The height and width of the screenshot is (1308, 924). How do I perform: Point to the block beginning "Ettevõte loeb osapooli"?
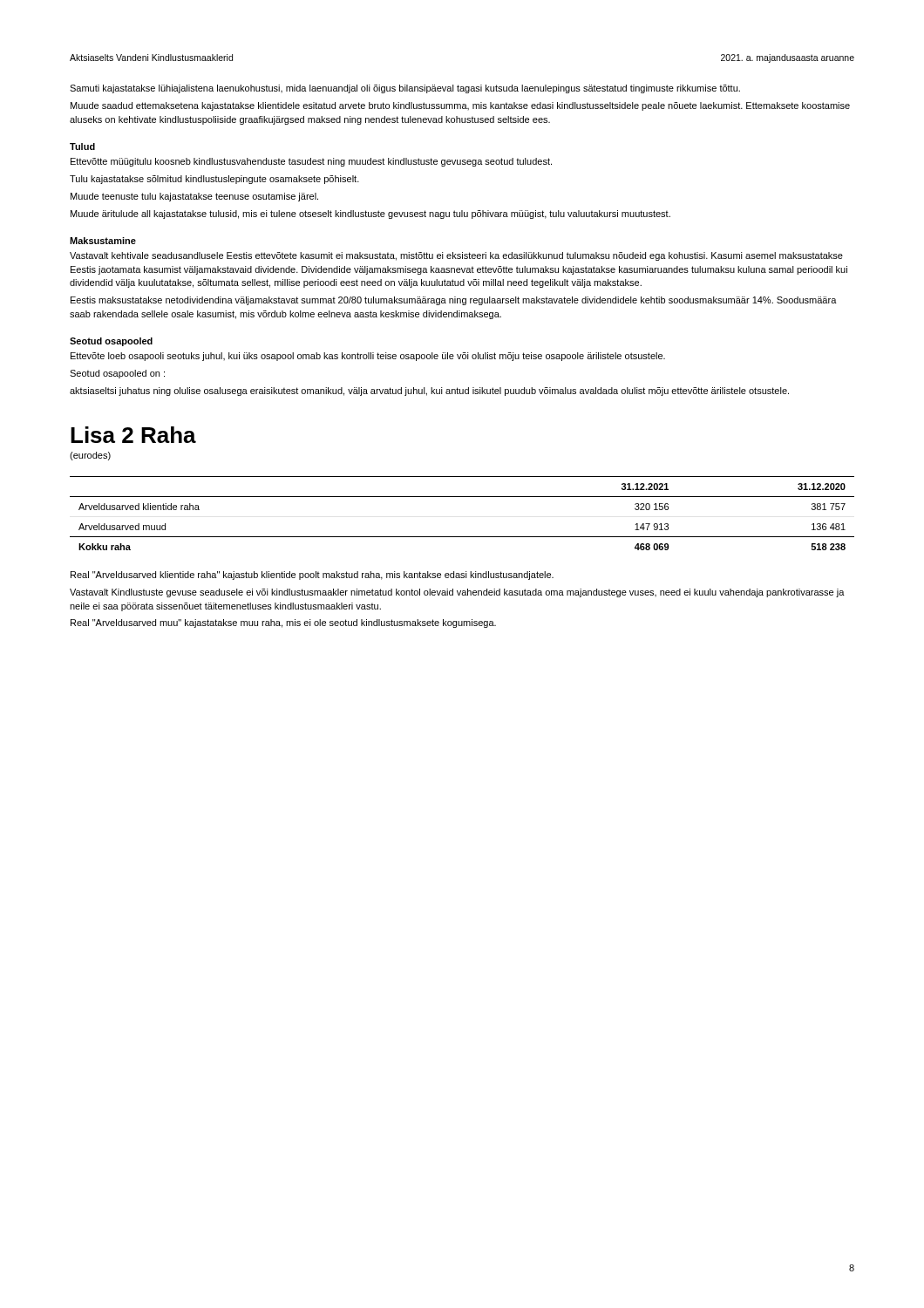368,357
